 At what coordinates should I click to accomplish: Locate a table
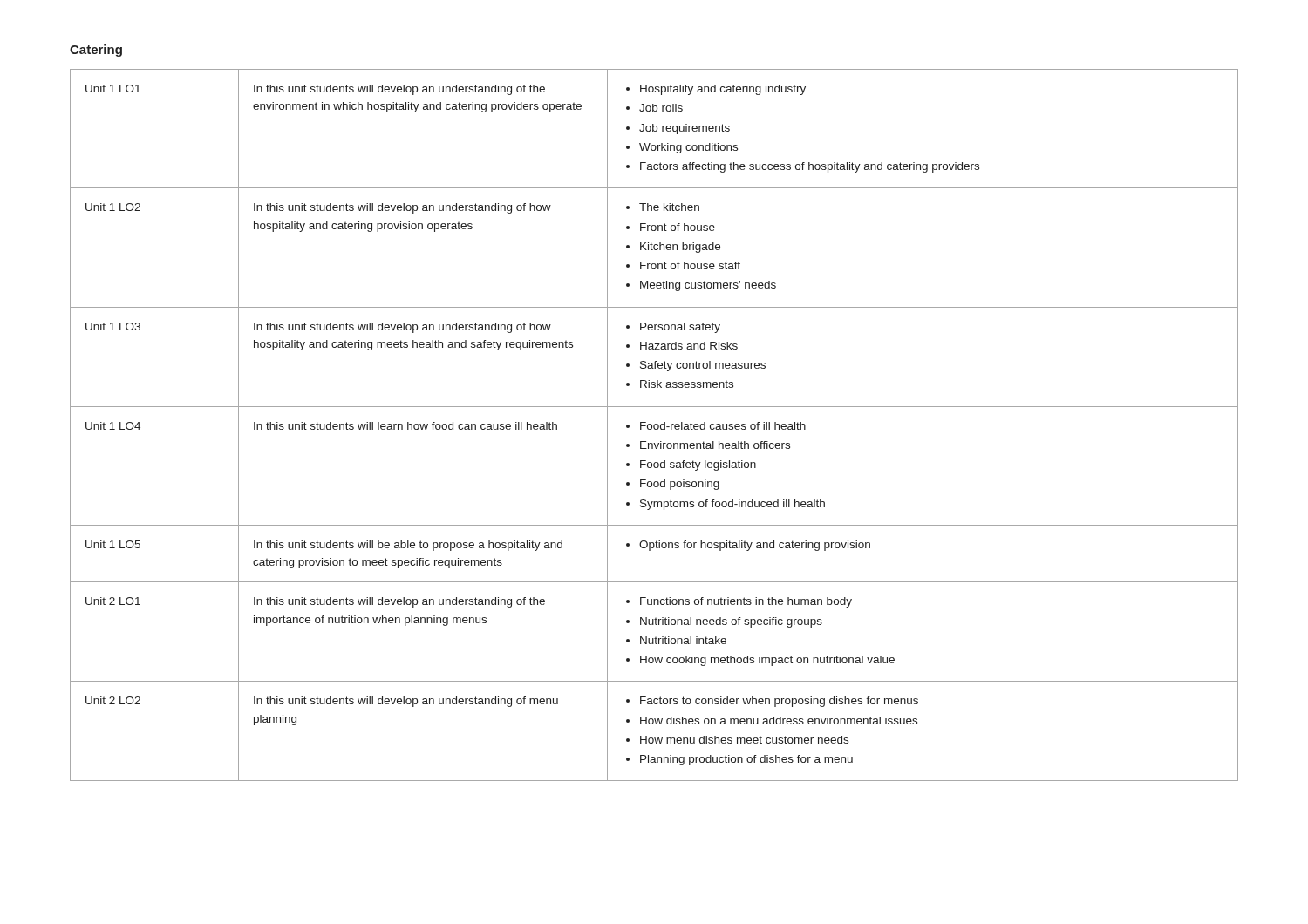[x=654, y=425]
